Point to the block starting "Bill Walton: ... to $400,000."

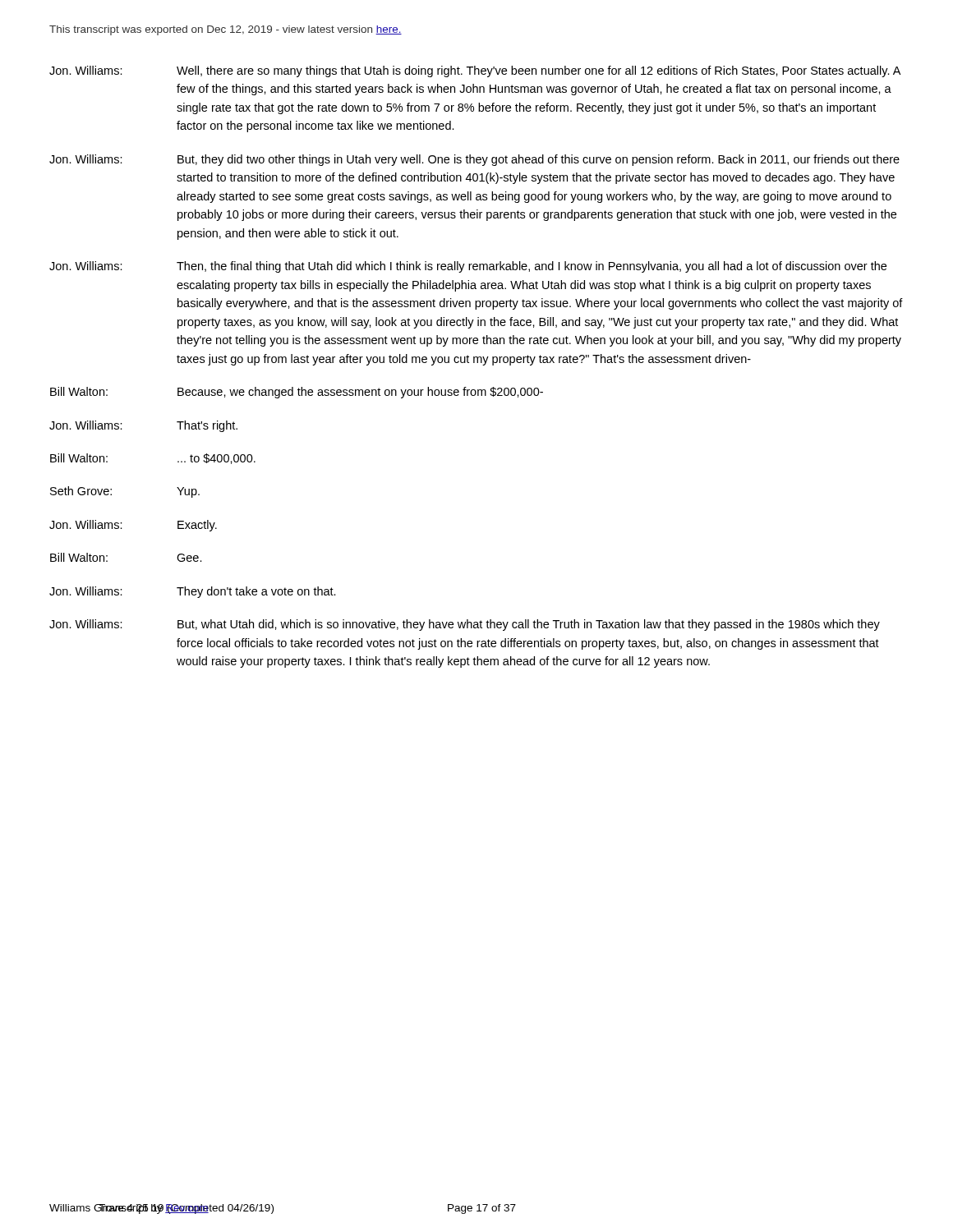coord(78,459)
